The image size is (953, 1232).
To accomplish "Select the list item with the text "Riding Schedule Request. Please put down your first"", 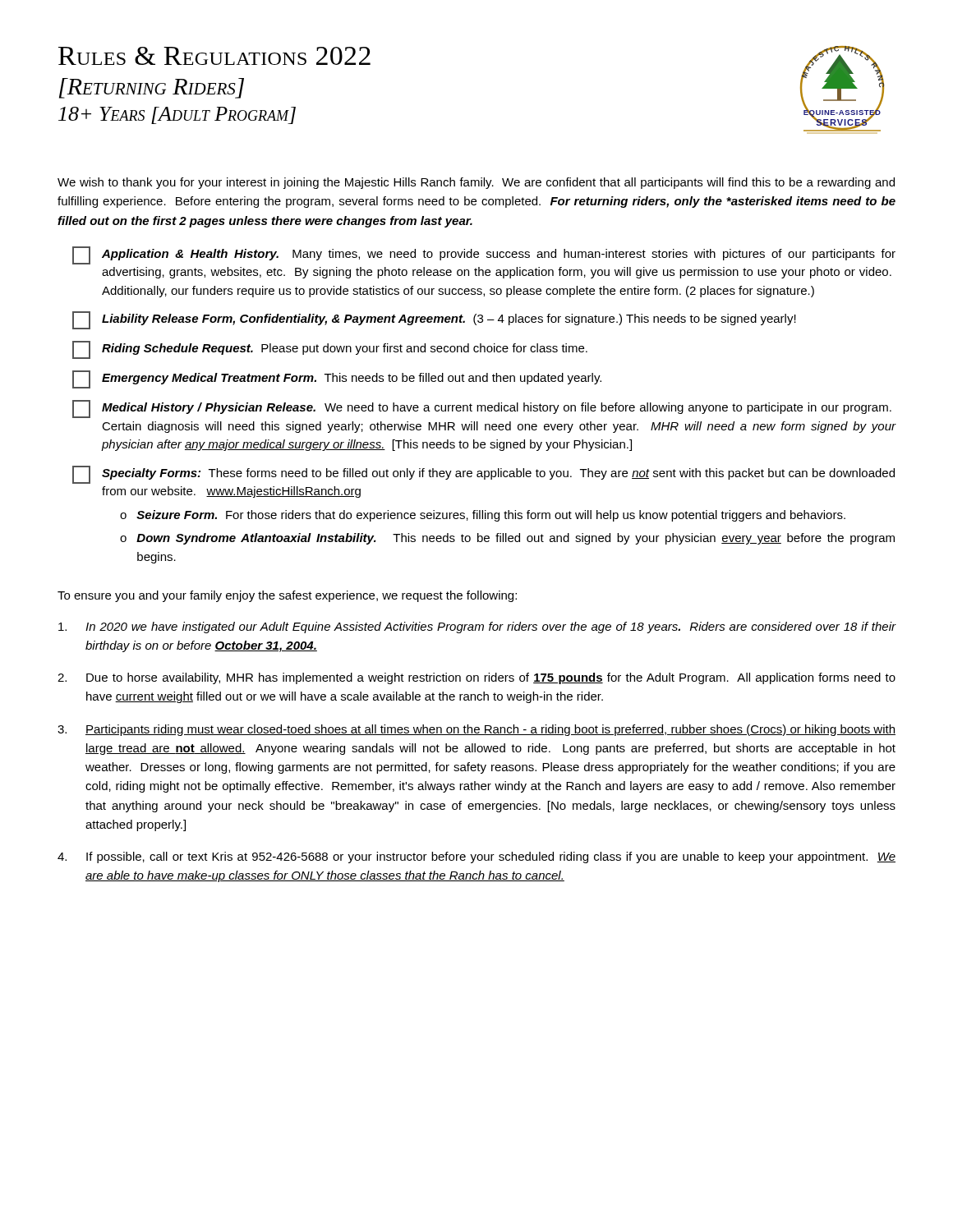I will (484, 349).
